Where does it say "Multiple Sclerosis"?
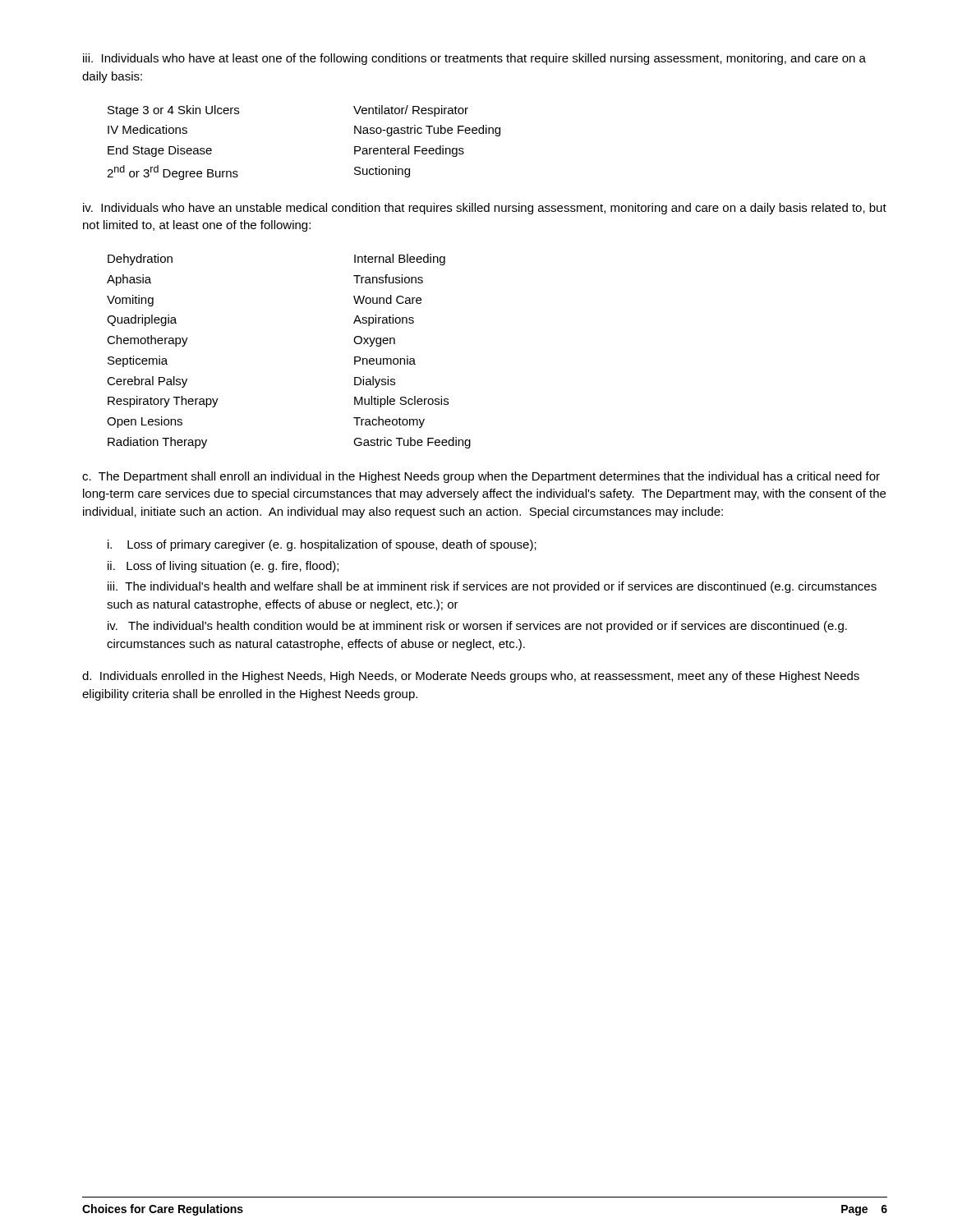The width and height of the screenshot is (953, 1232). [401, 401]
